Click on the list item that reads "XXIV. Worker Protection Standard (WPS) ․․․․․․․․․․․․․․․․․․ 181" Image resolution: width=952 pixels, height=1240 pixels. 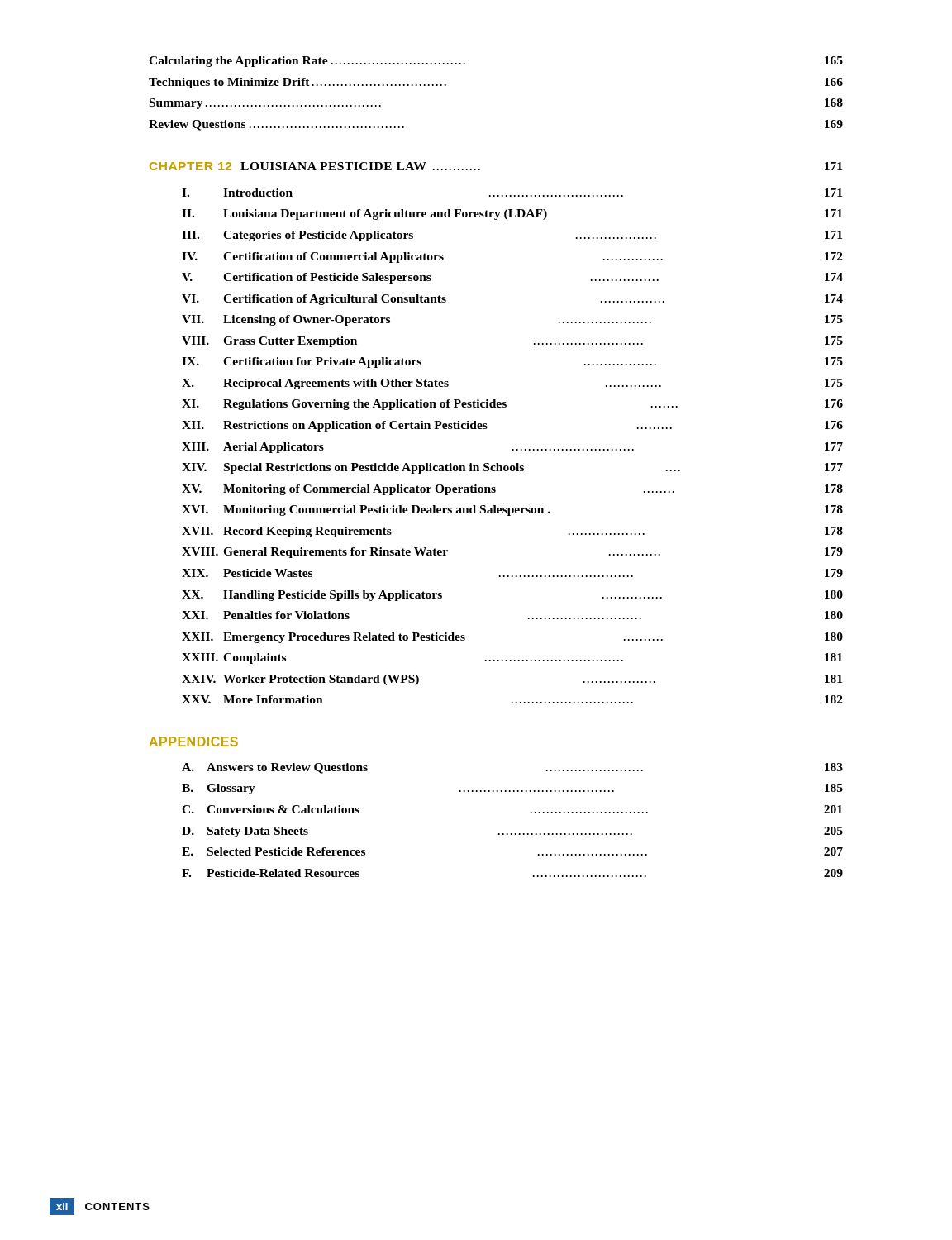tap(290, 680)
